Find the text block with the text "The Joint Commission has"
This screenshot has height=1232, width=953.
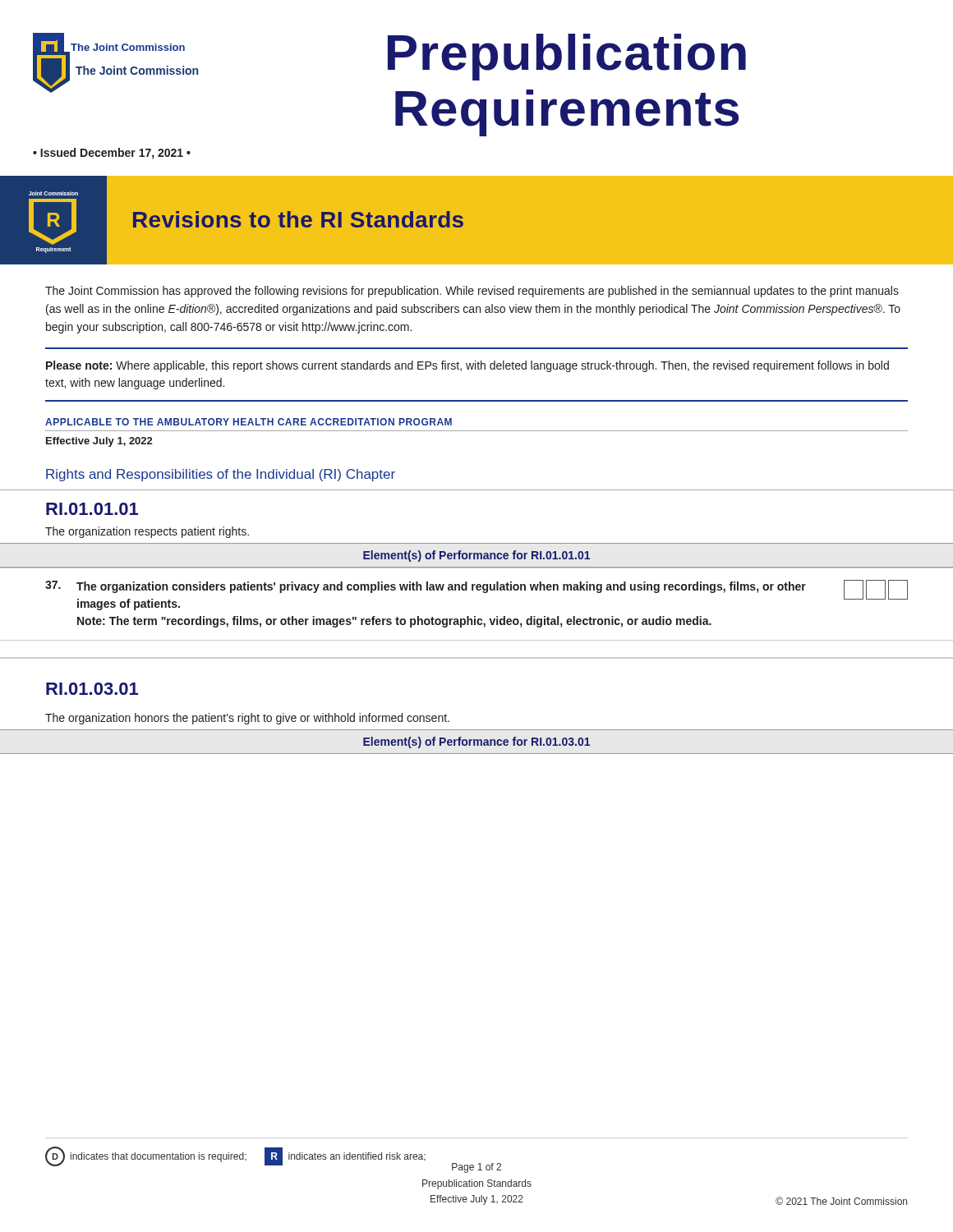pos(473,309)
